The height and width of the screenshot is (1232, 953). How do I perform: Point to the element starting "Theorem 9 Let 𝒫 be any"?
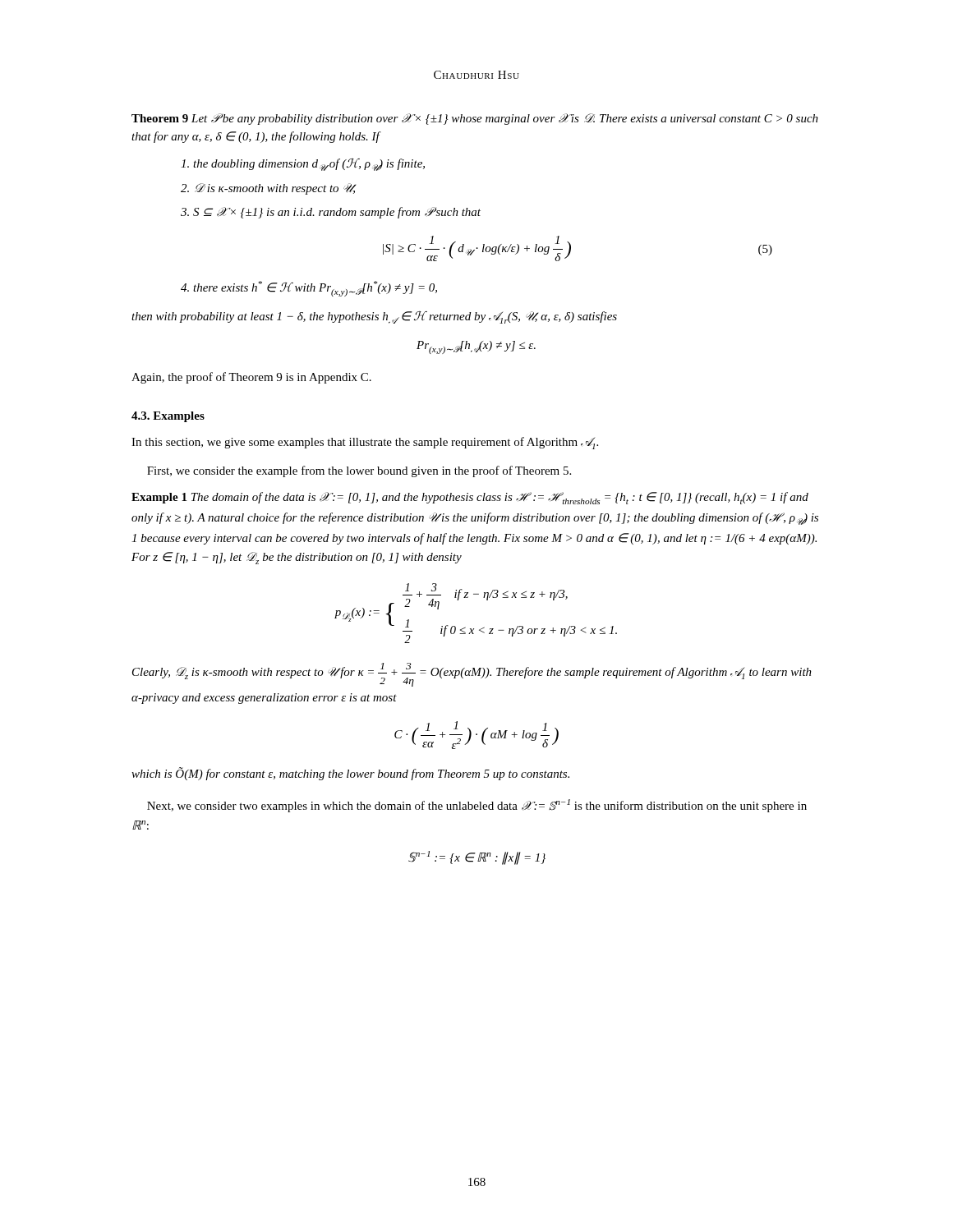[475, 127]
